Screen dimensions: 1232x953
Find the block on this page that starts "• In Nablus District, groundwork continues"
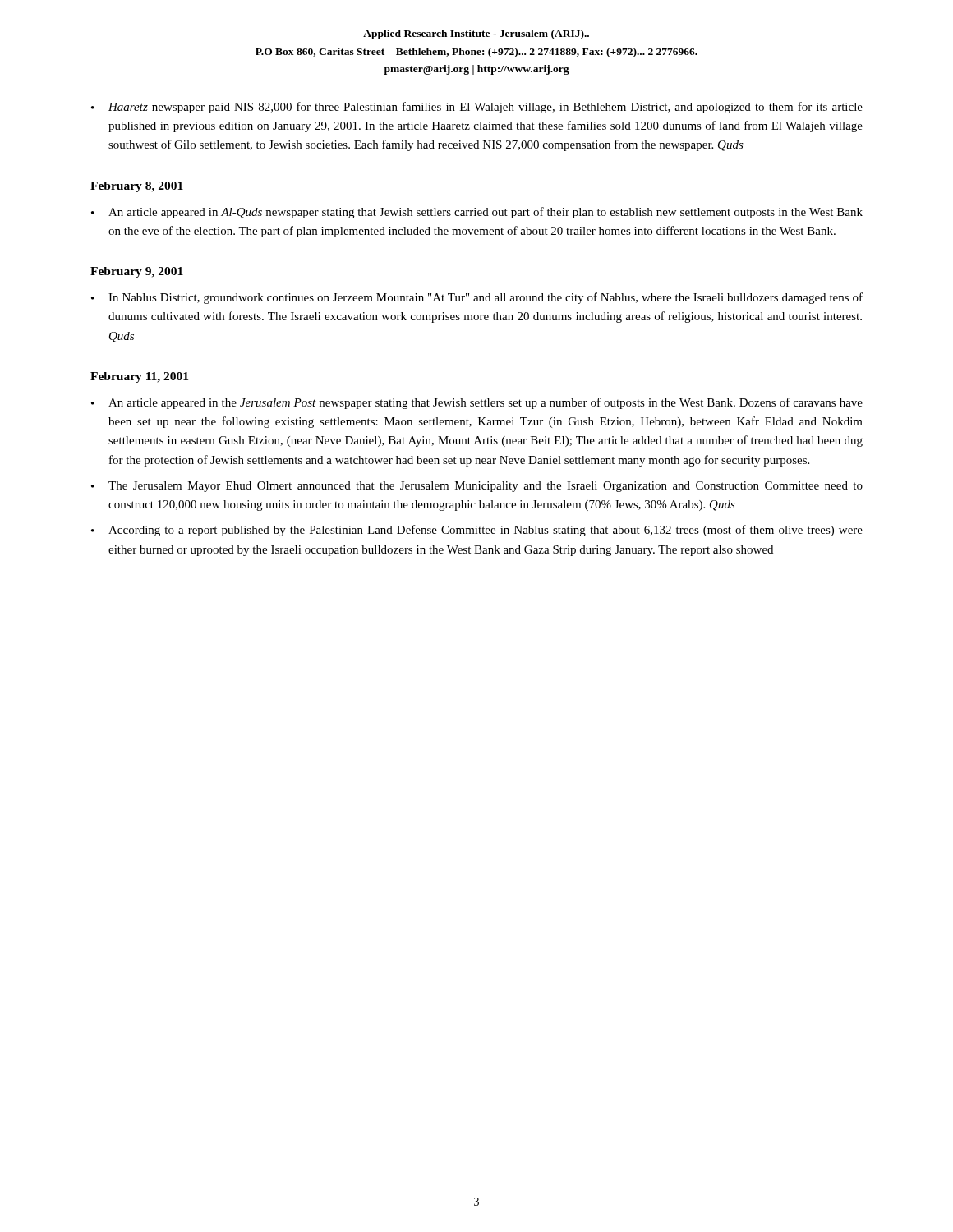[476, 317]
